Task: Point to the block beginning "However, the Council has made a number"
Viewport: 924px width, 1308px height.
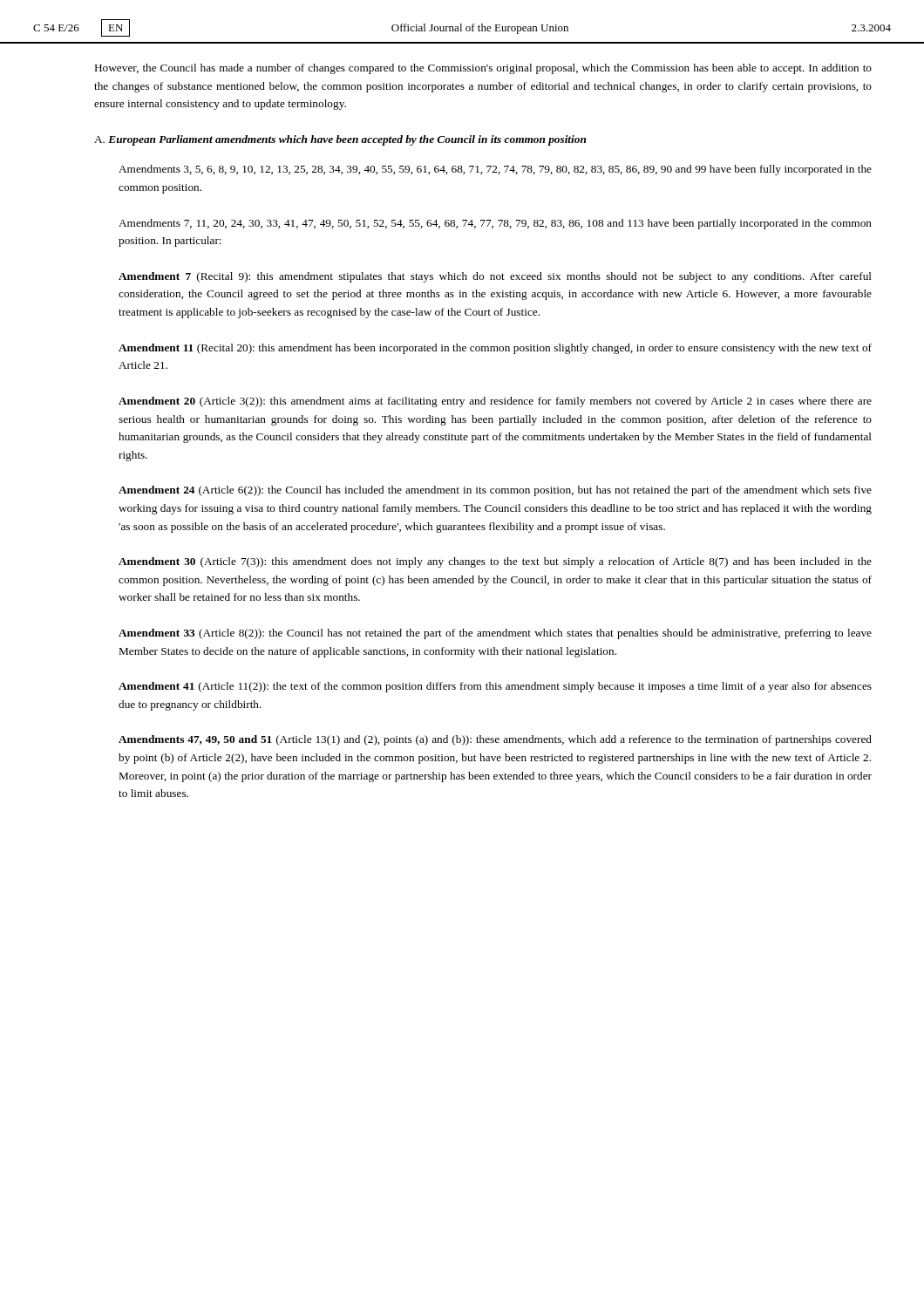Action: point(483,86)
